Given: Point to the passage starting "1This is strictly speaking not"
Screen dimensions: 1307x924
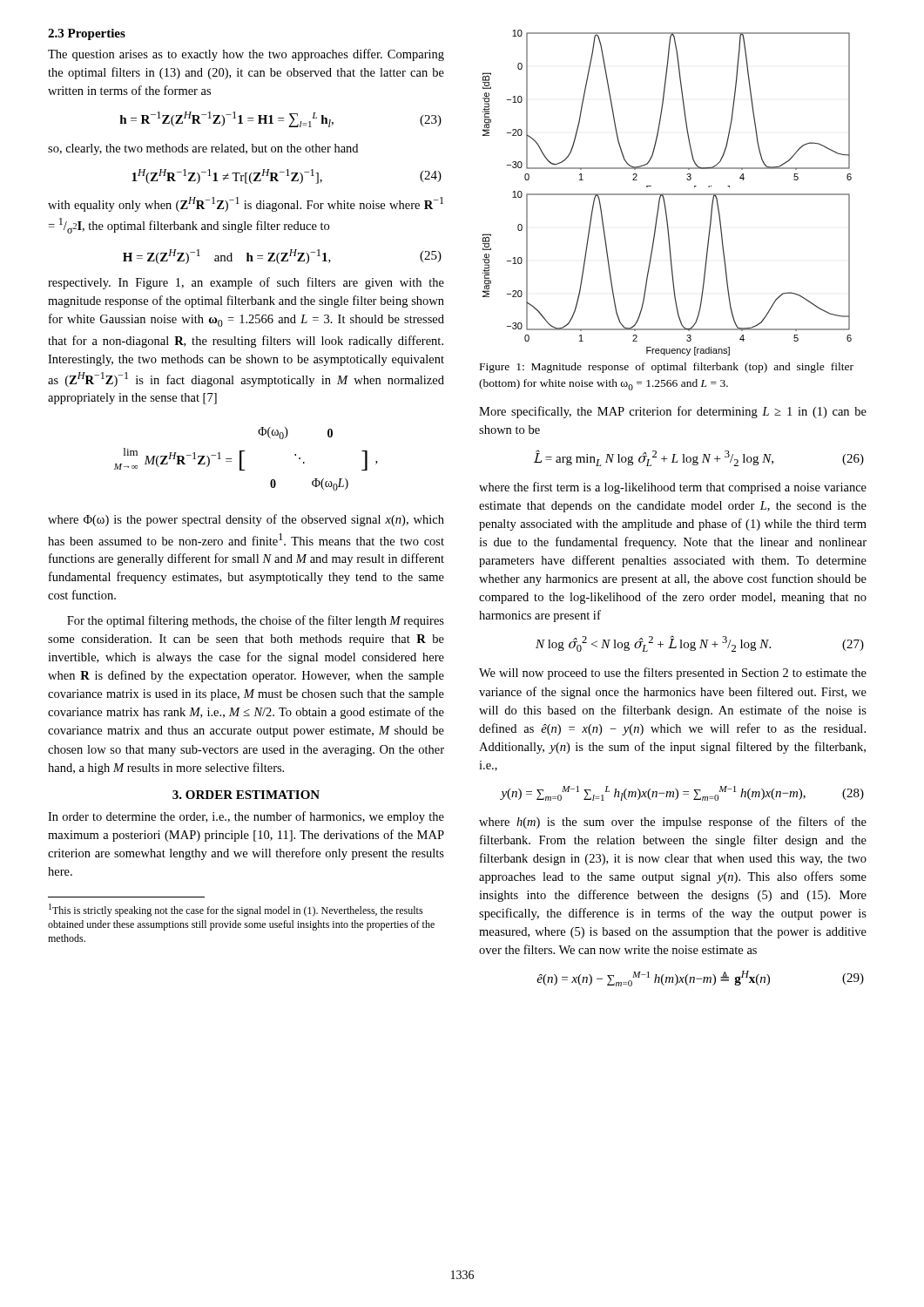Looking at the screenshot, I should pyautogui.click(x=241, y=923).
